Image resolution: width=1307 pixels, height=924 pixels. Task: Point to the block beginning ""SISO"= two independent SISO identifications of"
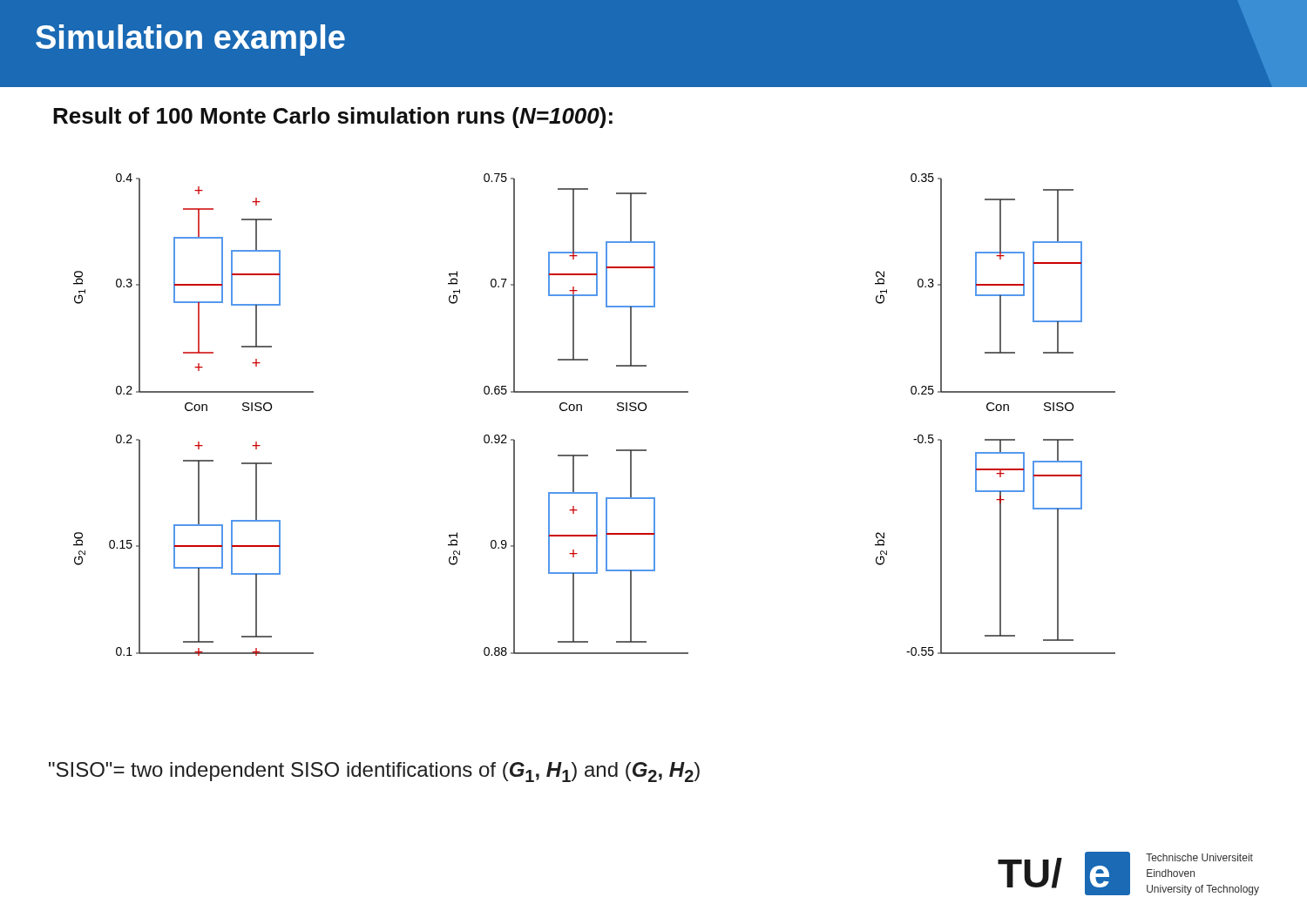[374, 771]
